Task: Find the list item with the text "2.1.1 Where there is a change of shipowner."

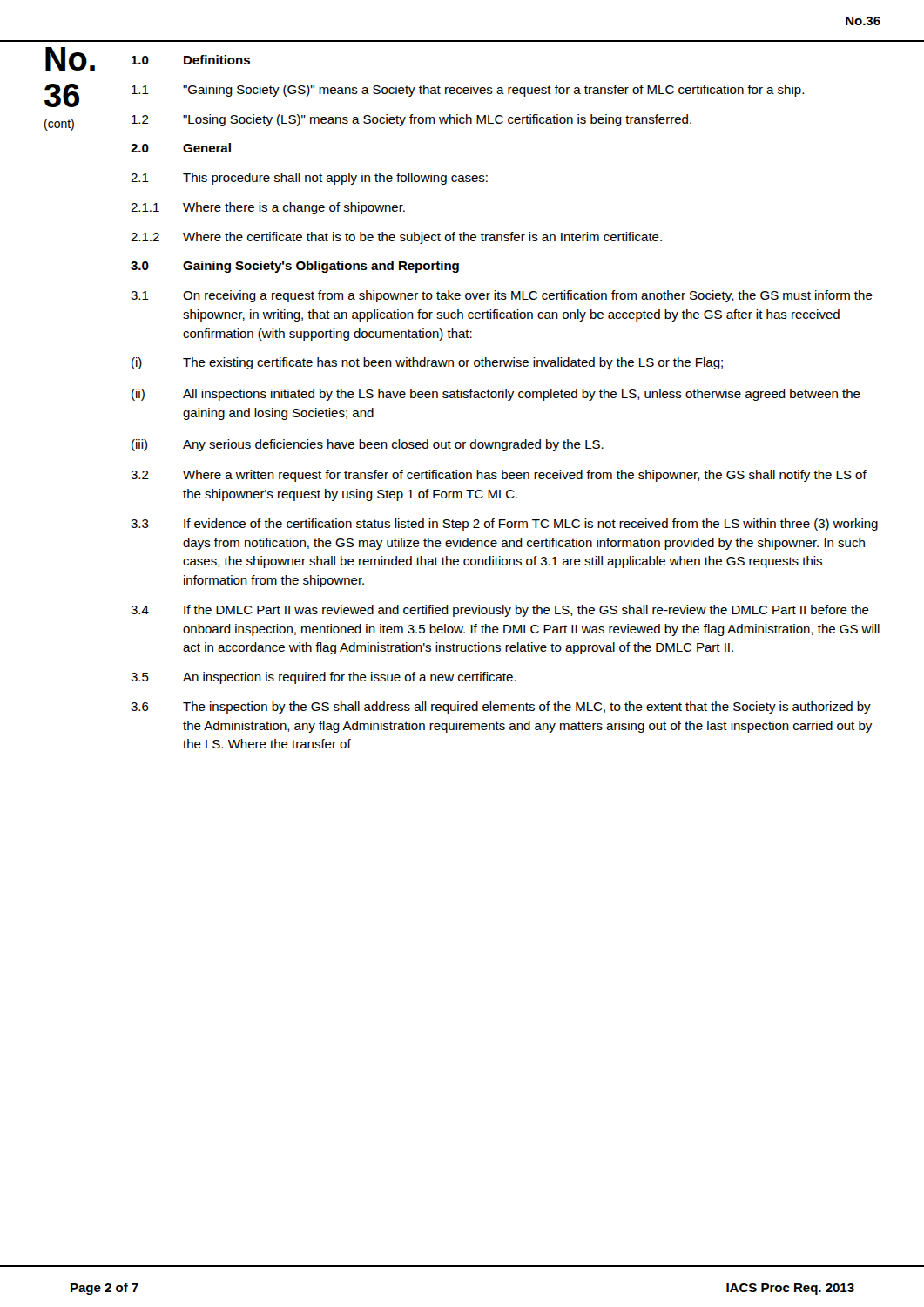Action: click(x=268, y=208)
